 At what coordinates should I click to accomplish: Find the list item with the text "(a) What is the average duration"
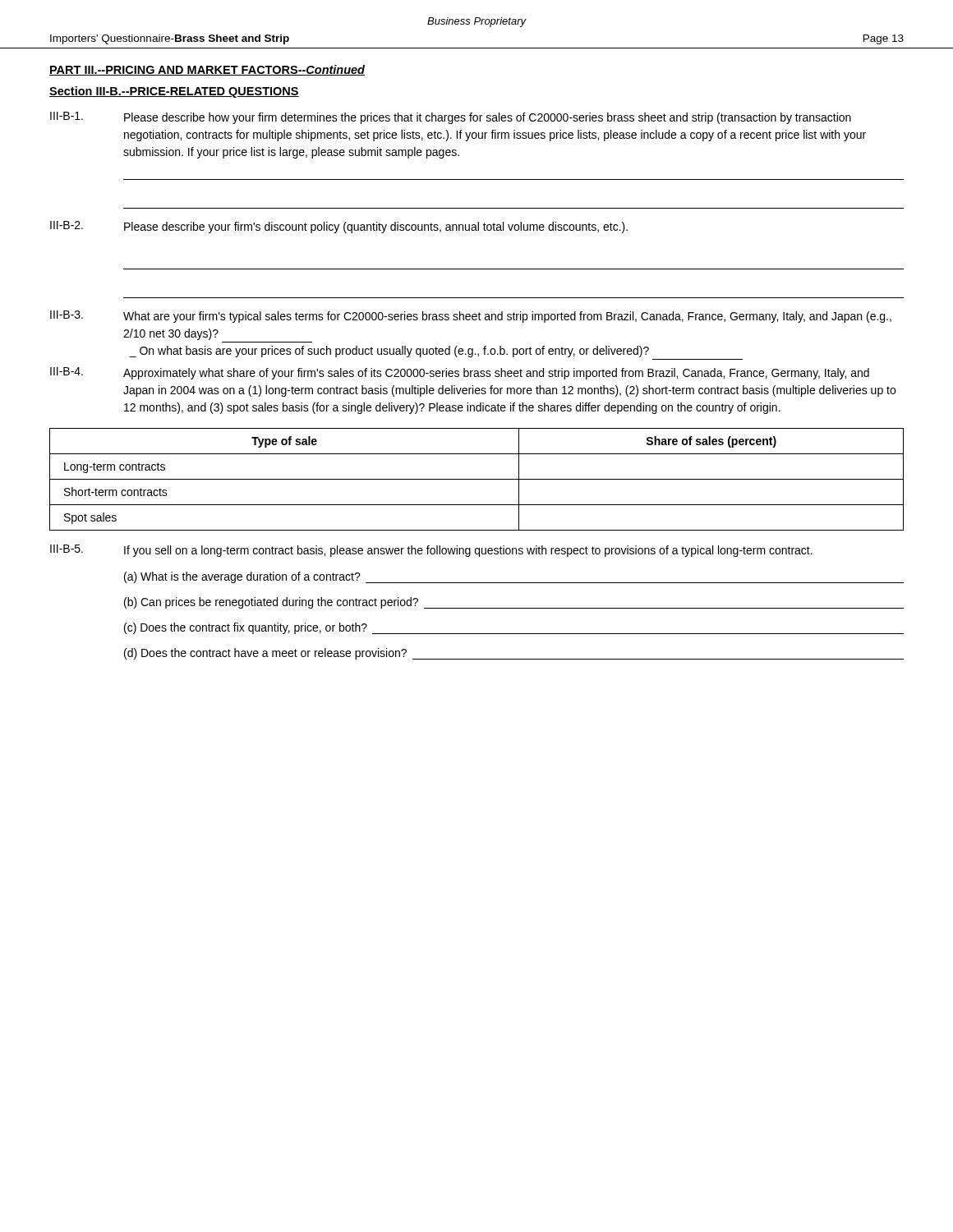[x=513, y=575]
